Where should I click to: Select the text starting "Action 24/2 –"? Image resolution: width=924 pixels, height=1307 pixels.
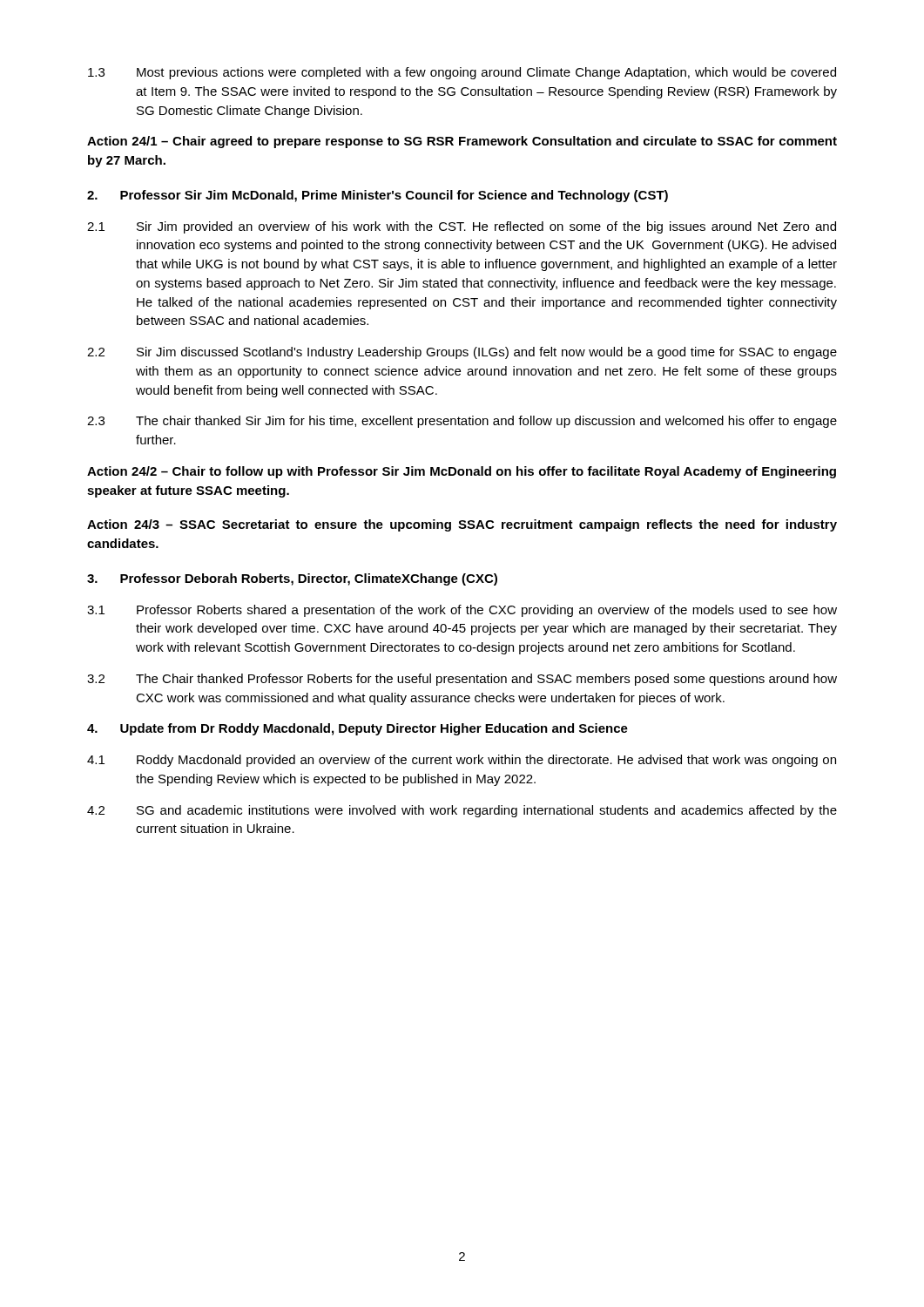pyautogui.click(x=462, y=480)
